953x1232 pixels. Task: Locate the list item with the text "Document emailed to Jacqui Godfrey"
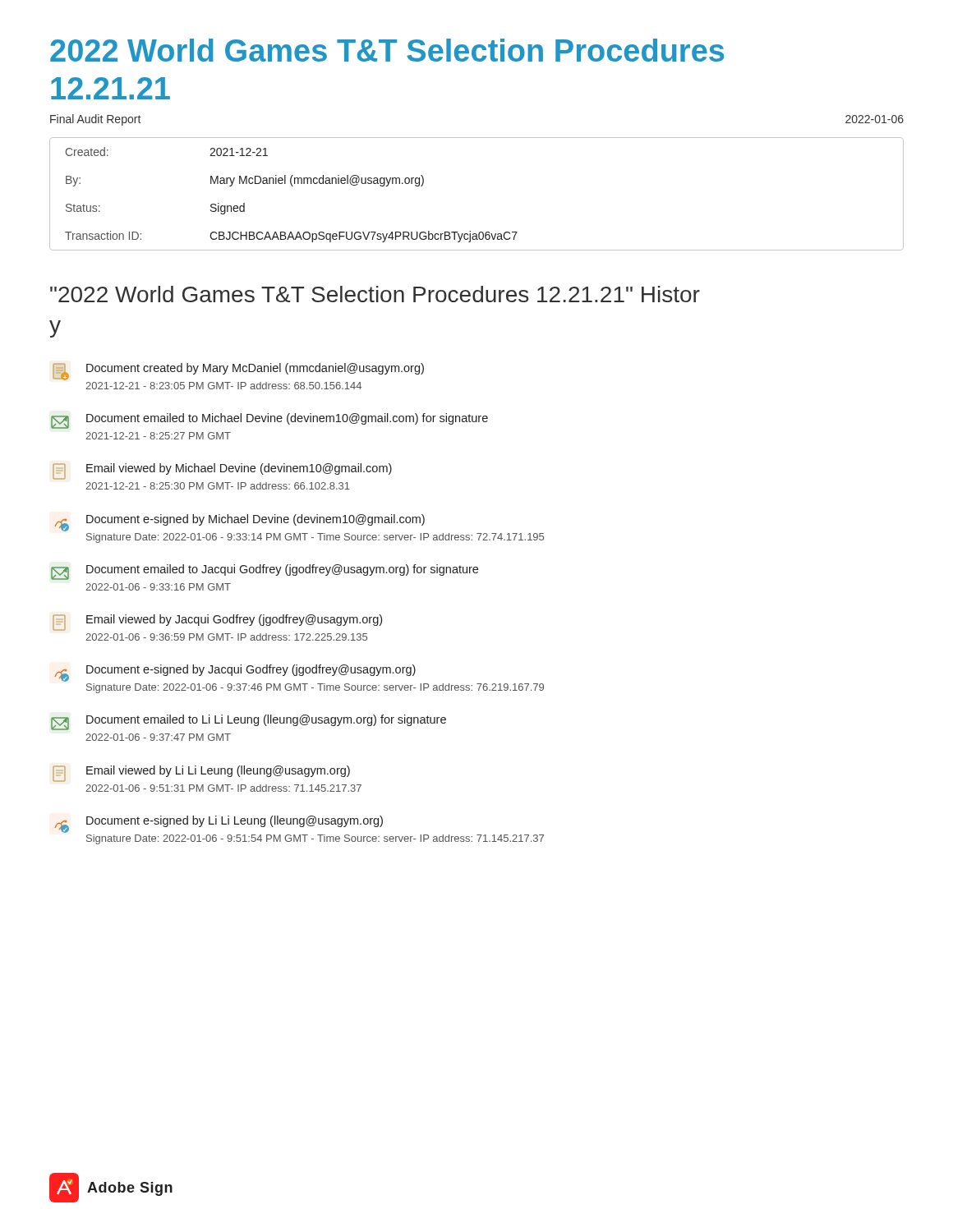click(476, 578)
